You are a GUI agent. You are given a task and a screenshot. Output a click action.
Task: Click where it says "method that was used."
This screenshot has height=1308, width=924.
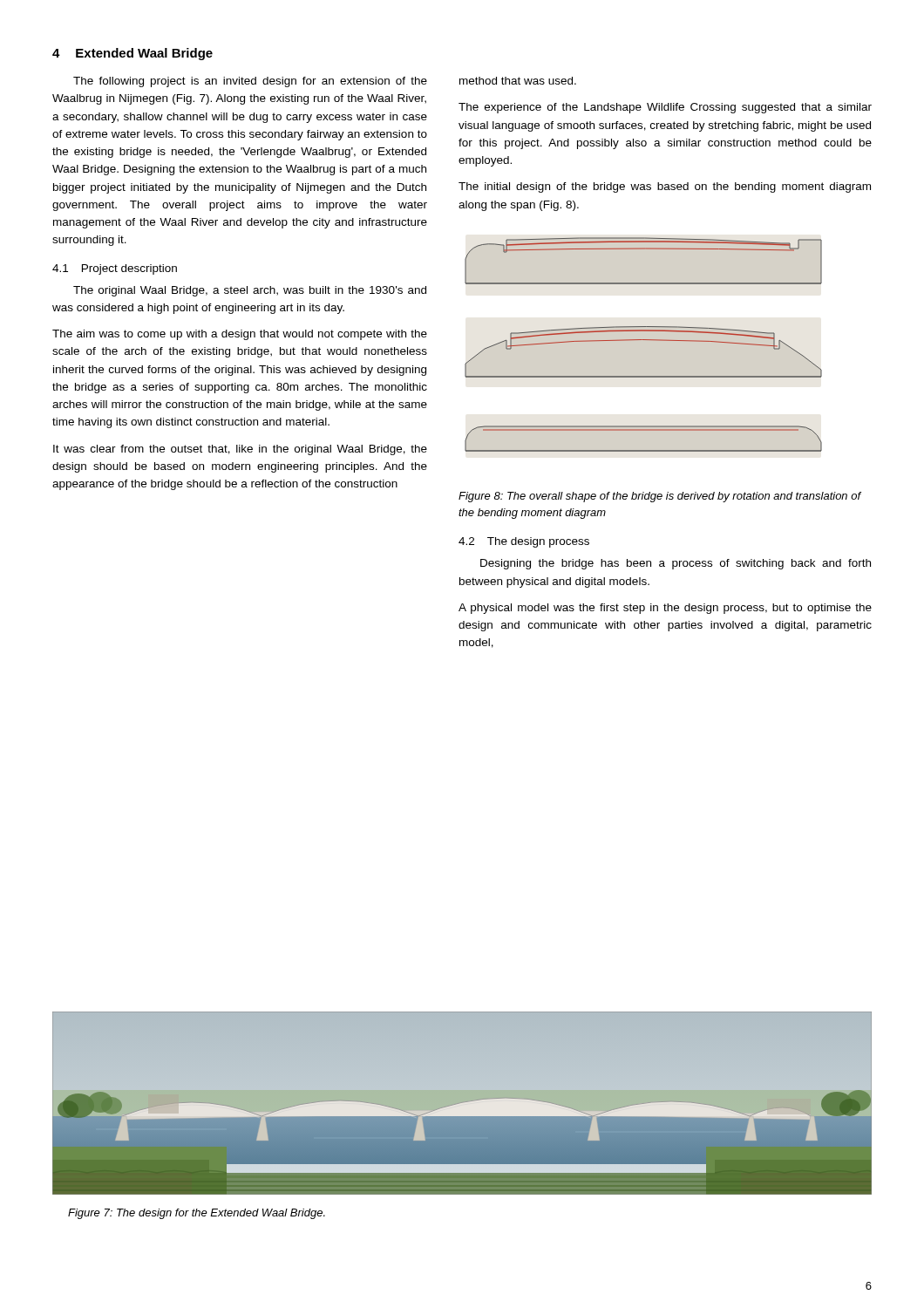click(x=518, y=81)
